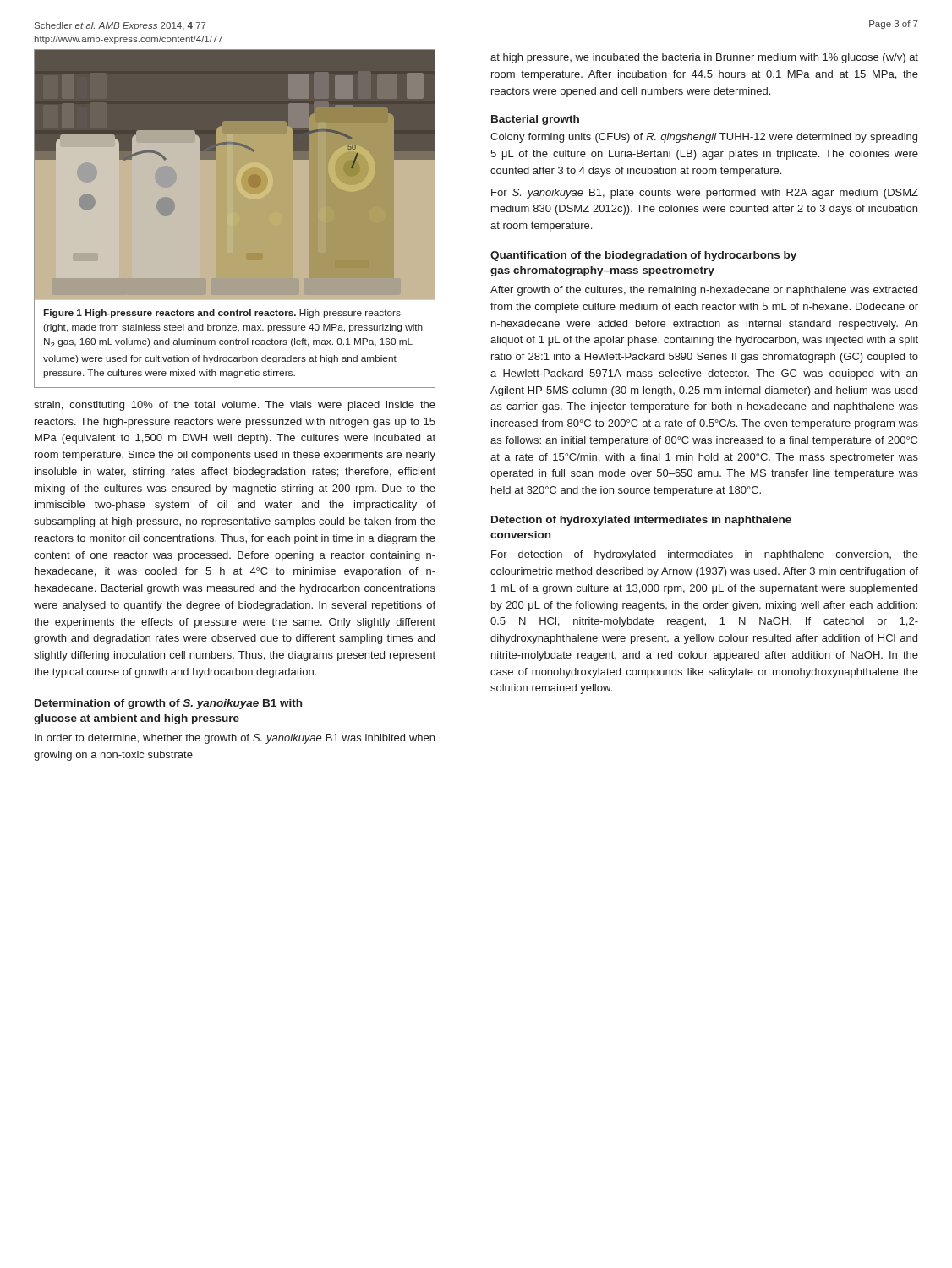
Task: Click on the text block starting "For detection of hydroxylated intermediates in"
Action: coord(704,622)
